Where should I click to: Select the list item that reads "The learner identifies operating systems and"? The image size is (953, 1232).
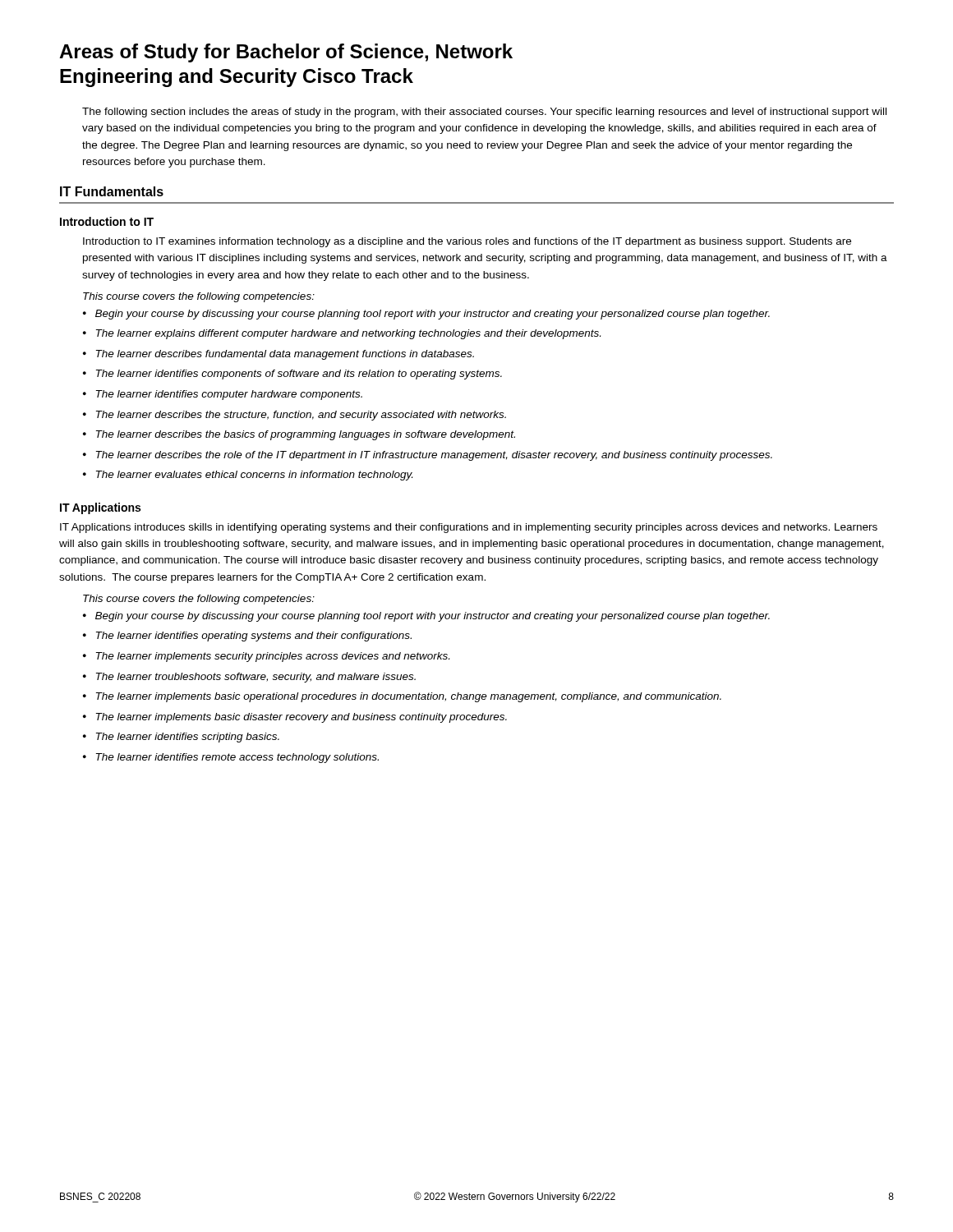pyautogui.click(x=254, y=636)
